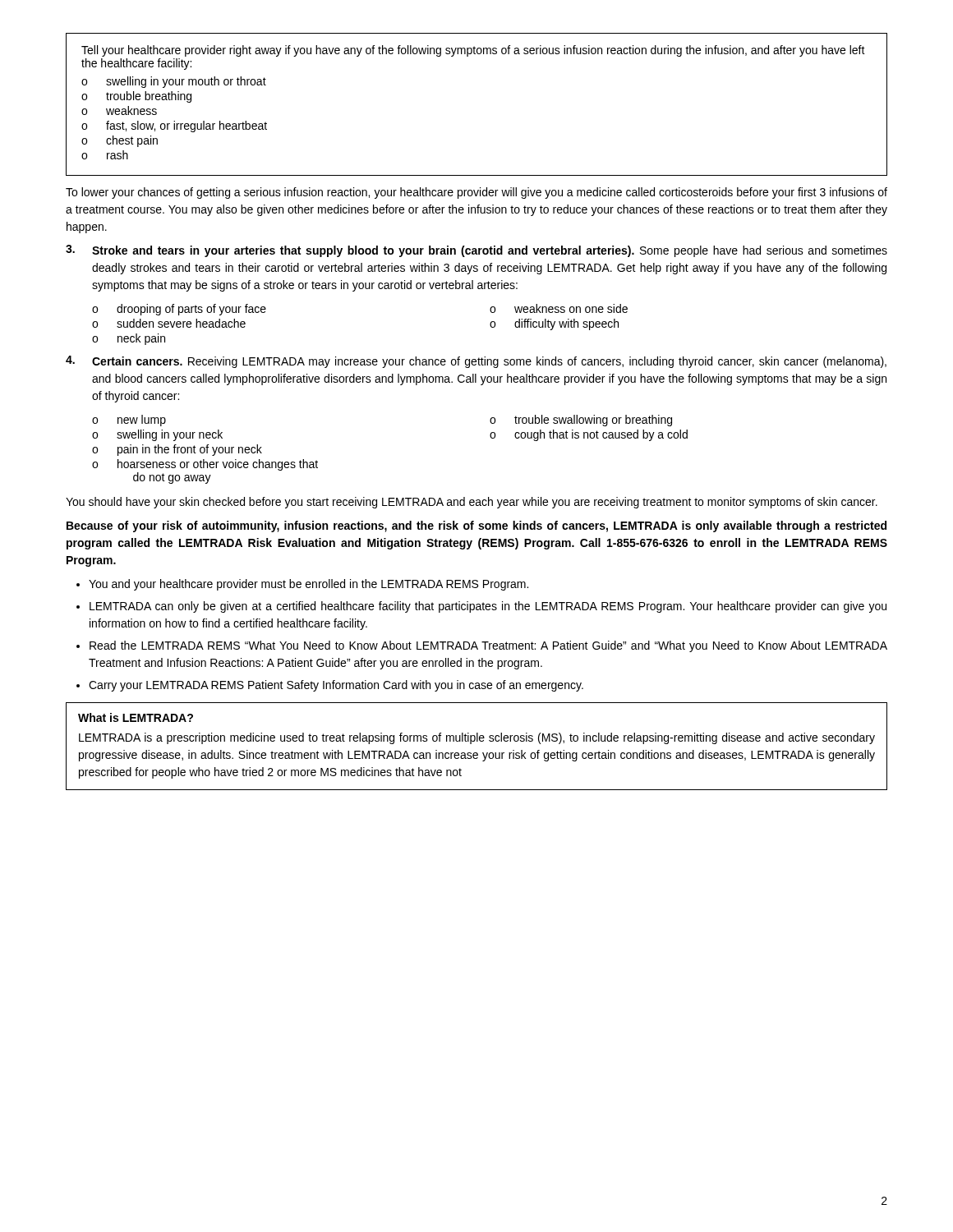The height and width of the screenshot is (1232, 953).
Task: Locate the block starting "Tell your healthcare"
Action: coord(473,51)
